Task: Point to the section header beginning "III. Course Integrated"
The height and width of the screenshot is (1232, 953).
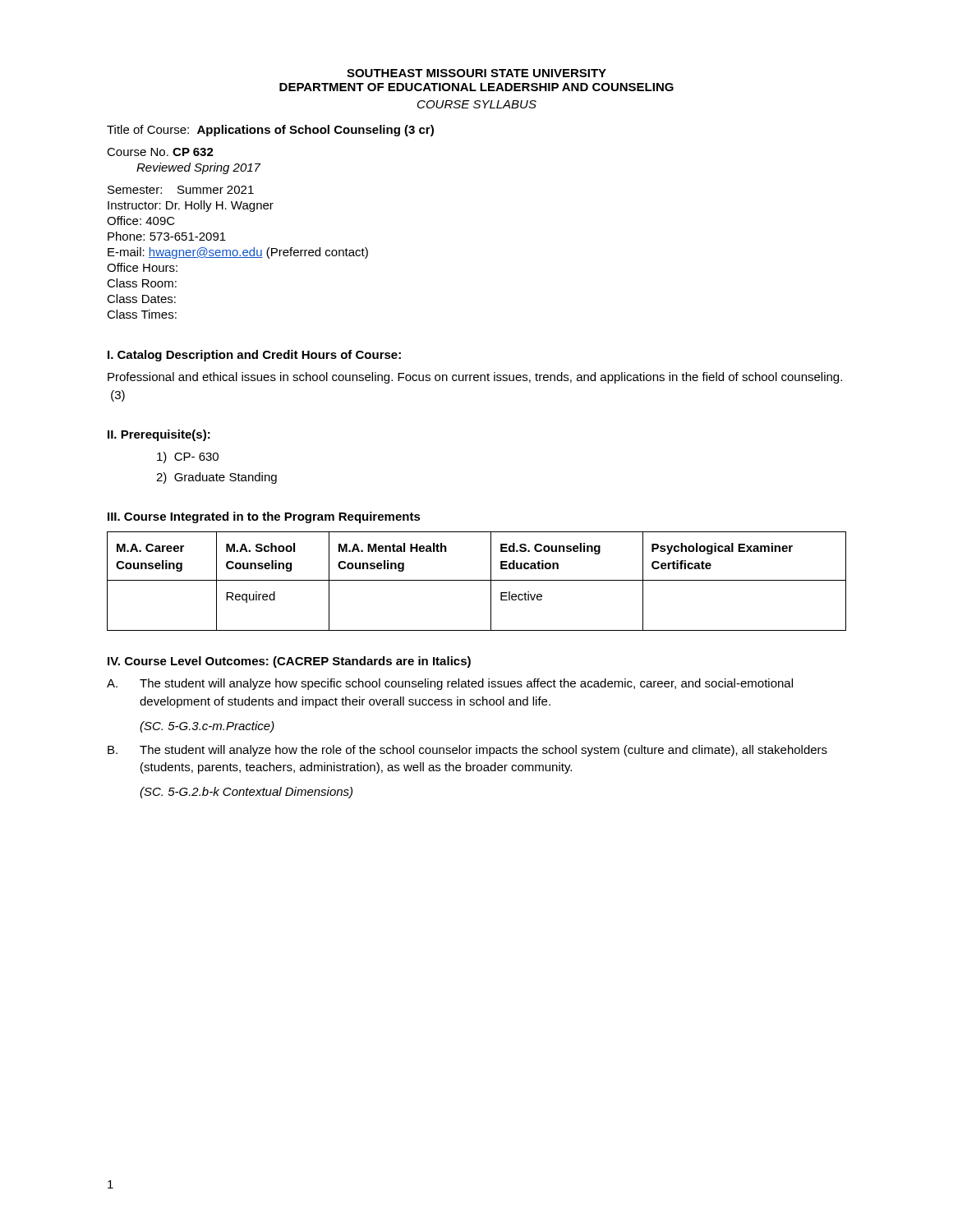Action: (264, 516)
